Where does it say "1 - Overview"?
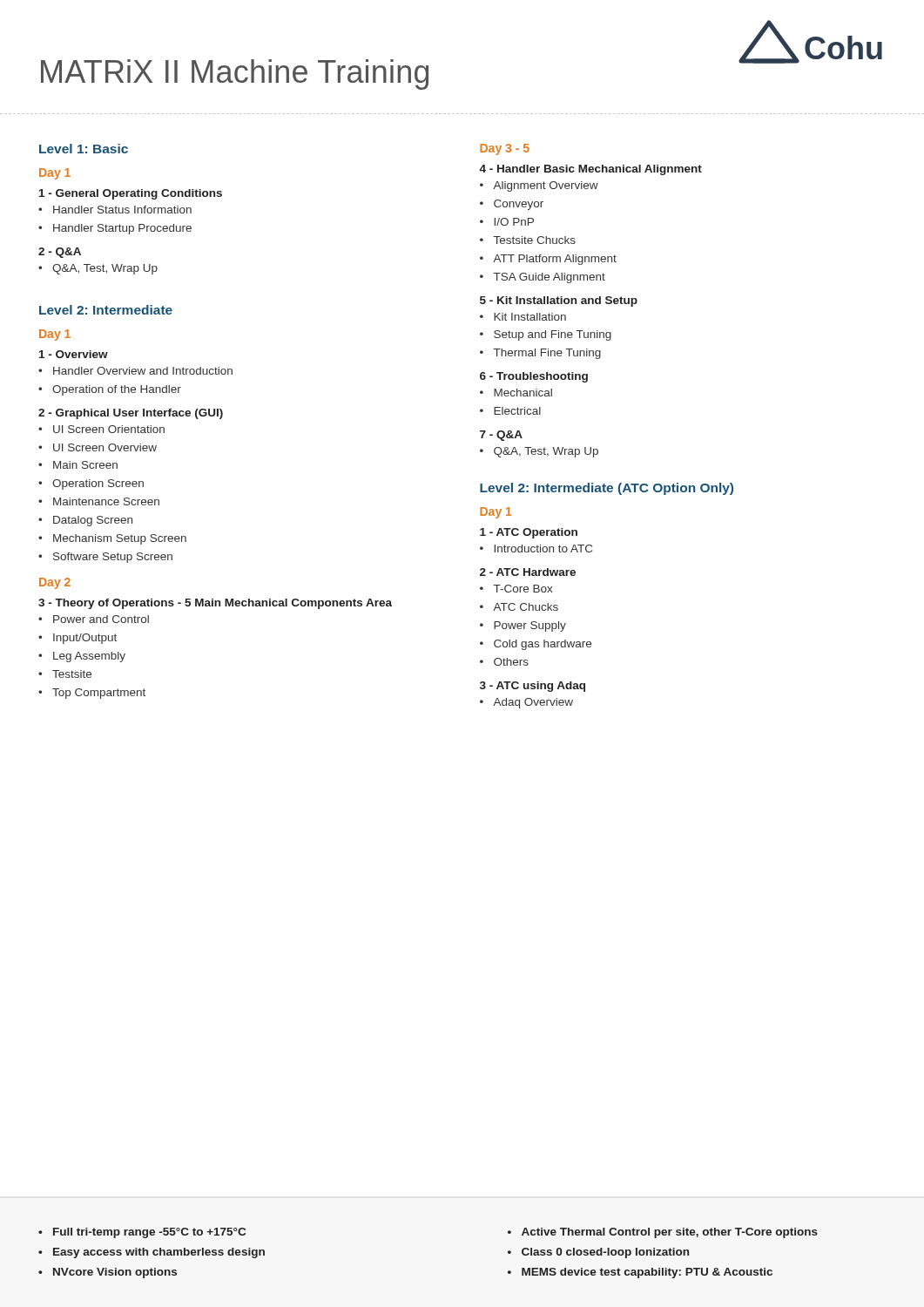The width and height of the screenshot is (924, 1307). [73, 354]
